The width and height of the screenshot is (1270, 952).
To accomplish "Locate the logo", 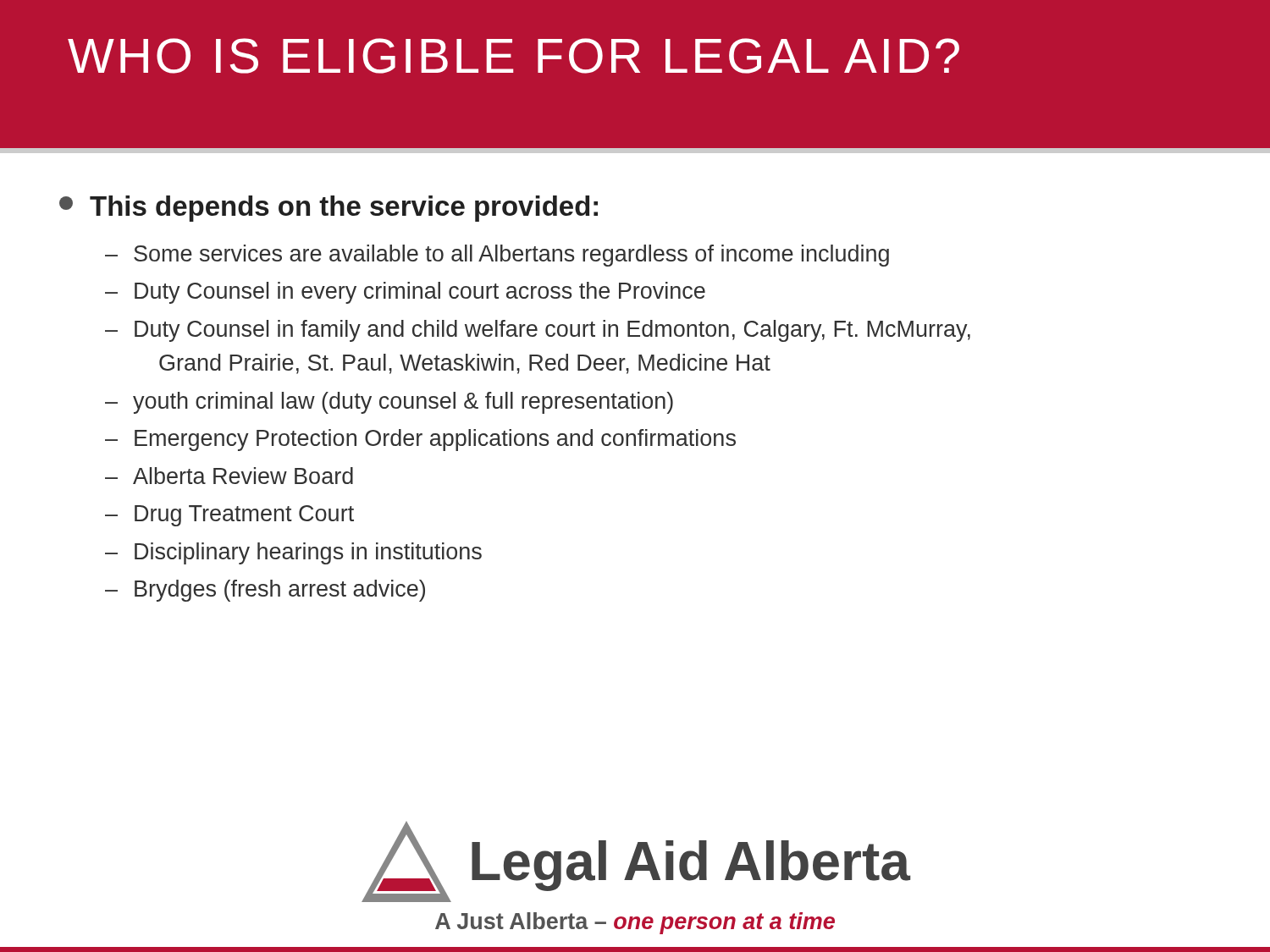I will tap(635, 877).
